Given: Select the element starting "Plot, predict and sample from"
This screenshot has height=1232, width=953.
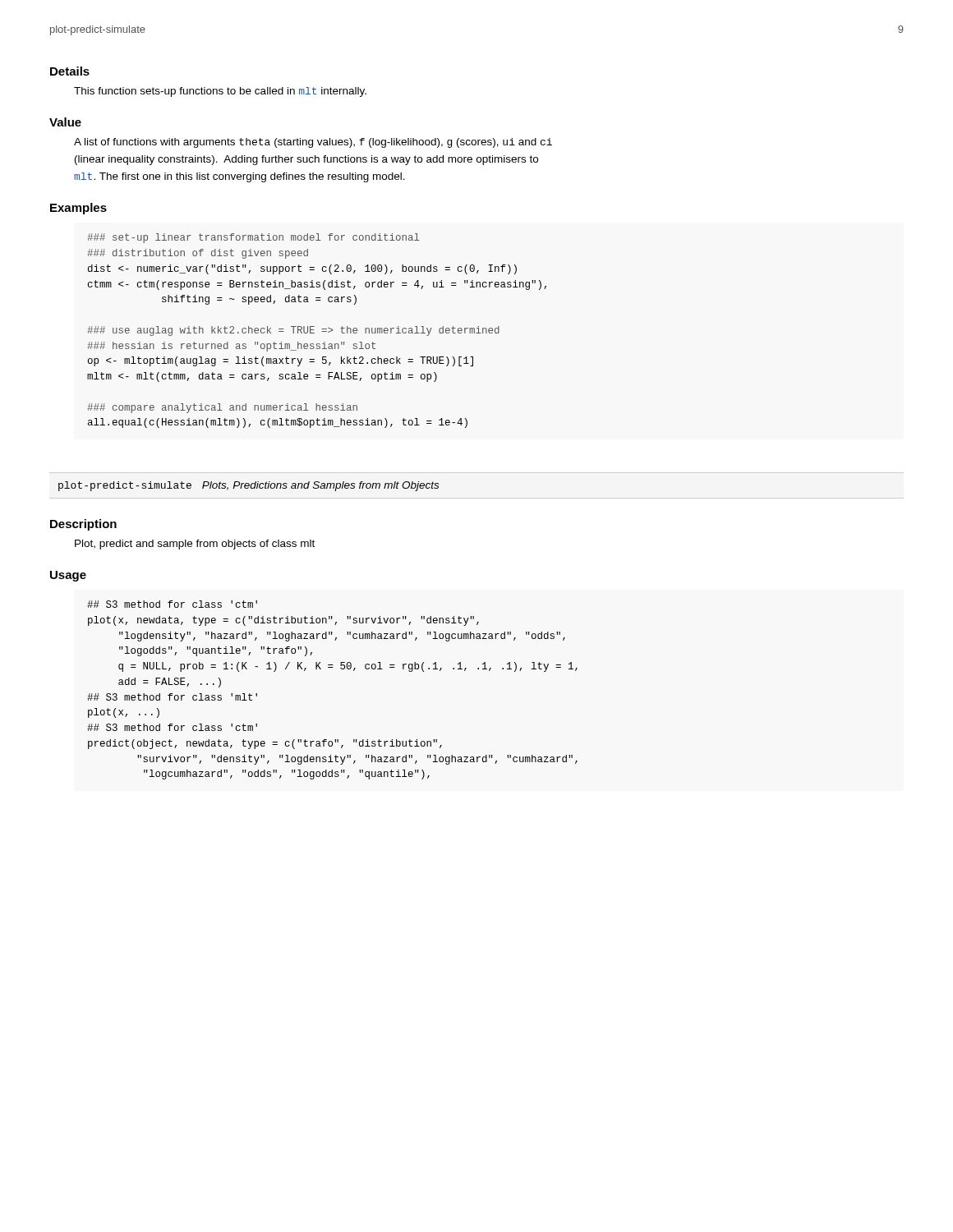Looking at the screenshot, I should pos(194,543).
